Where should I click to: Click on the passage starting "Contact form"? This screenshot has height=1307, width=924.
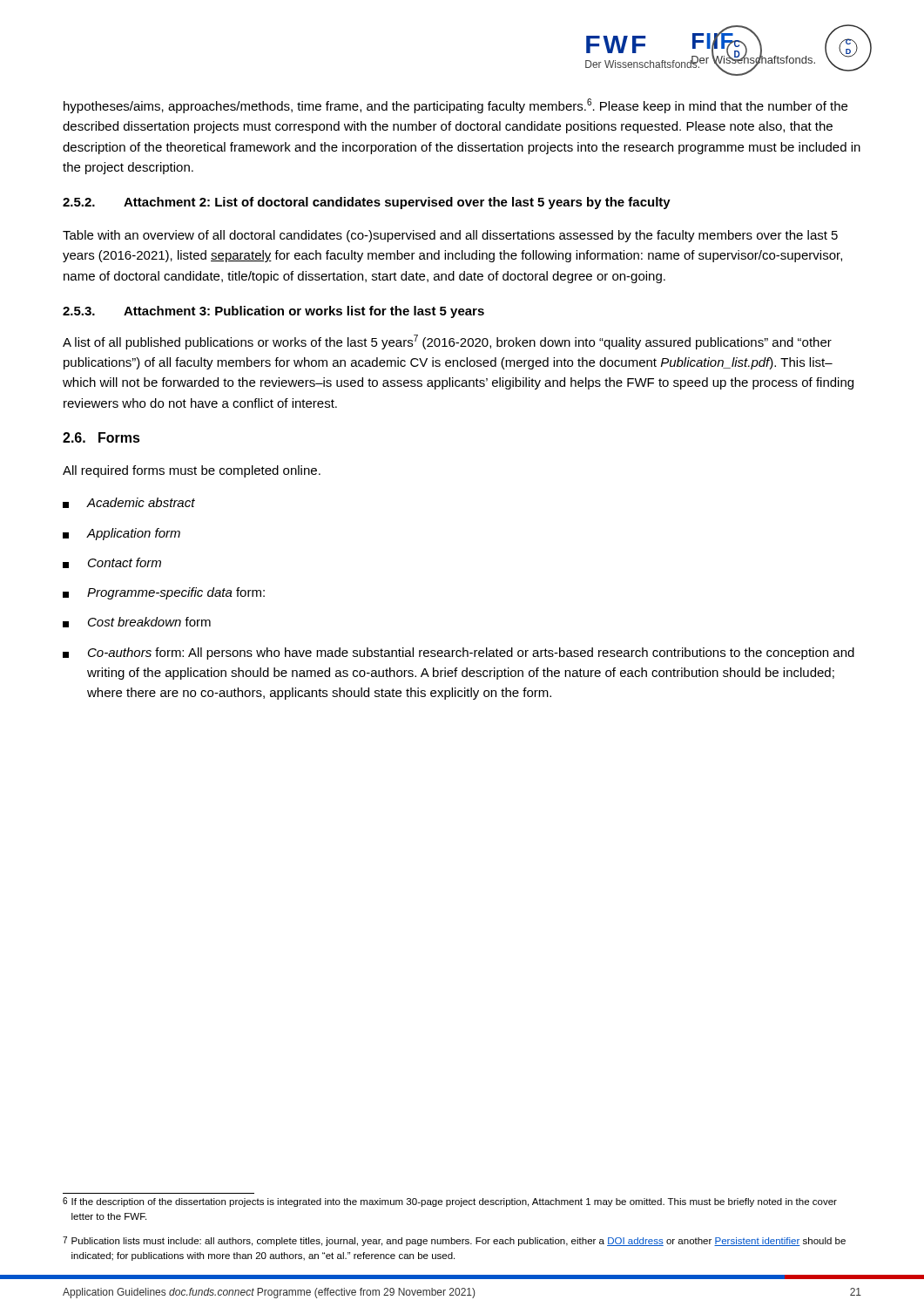coord(112,563)
